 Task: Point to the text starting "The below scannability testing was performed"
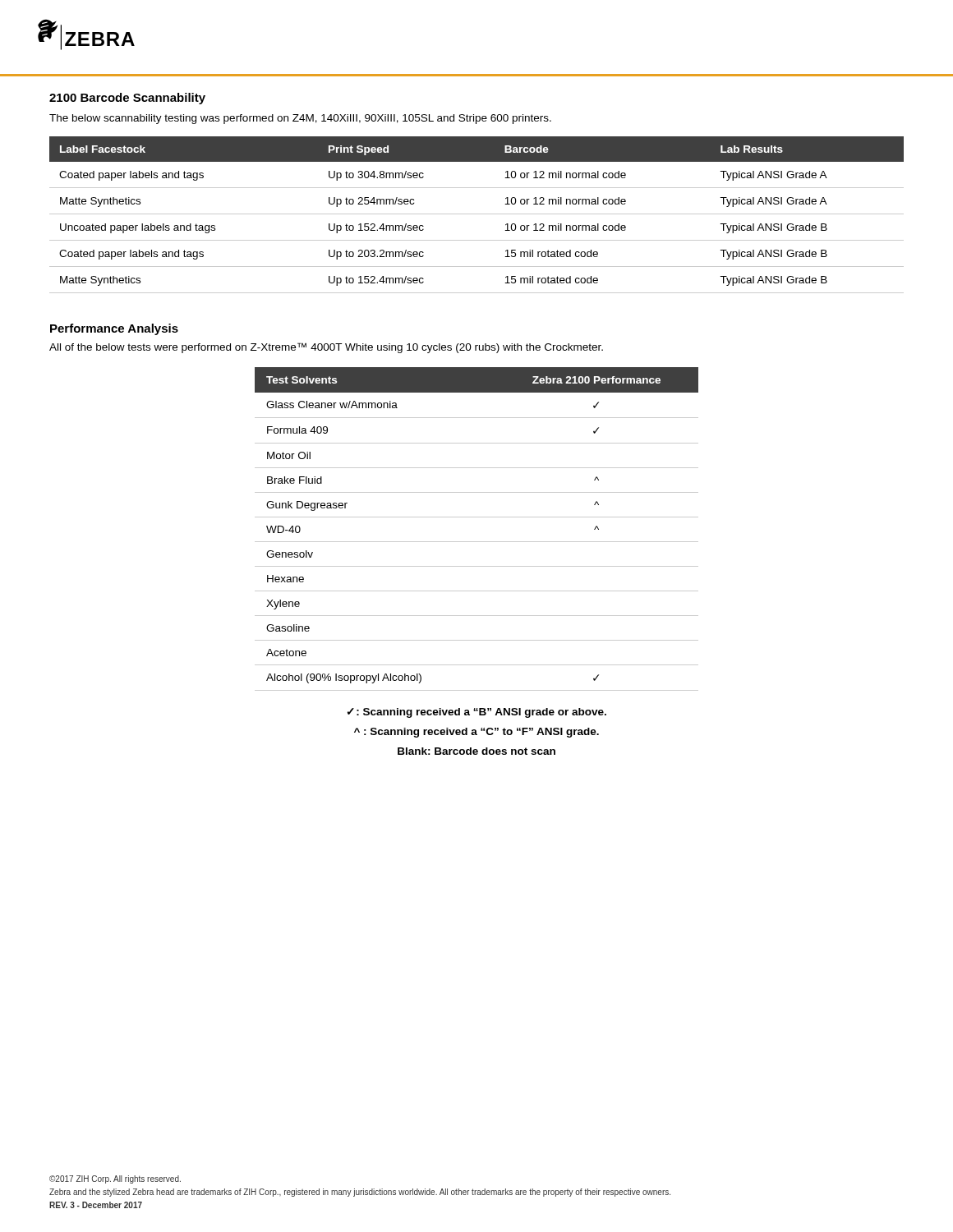pos(301,118)
